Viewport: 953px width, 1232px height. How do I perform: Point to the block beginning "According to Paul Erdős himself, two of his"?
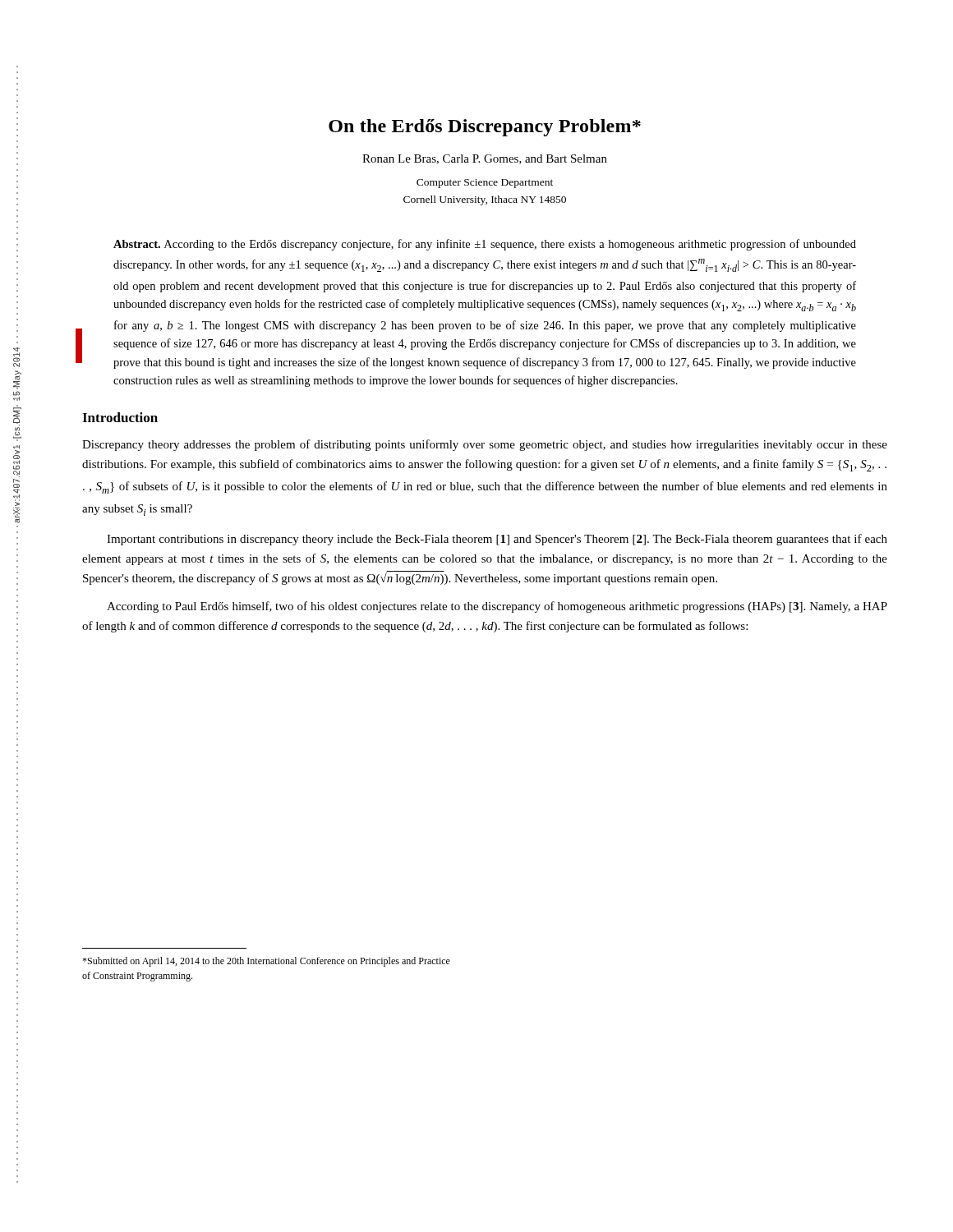point(485,616)
